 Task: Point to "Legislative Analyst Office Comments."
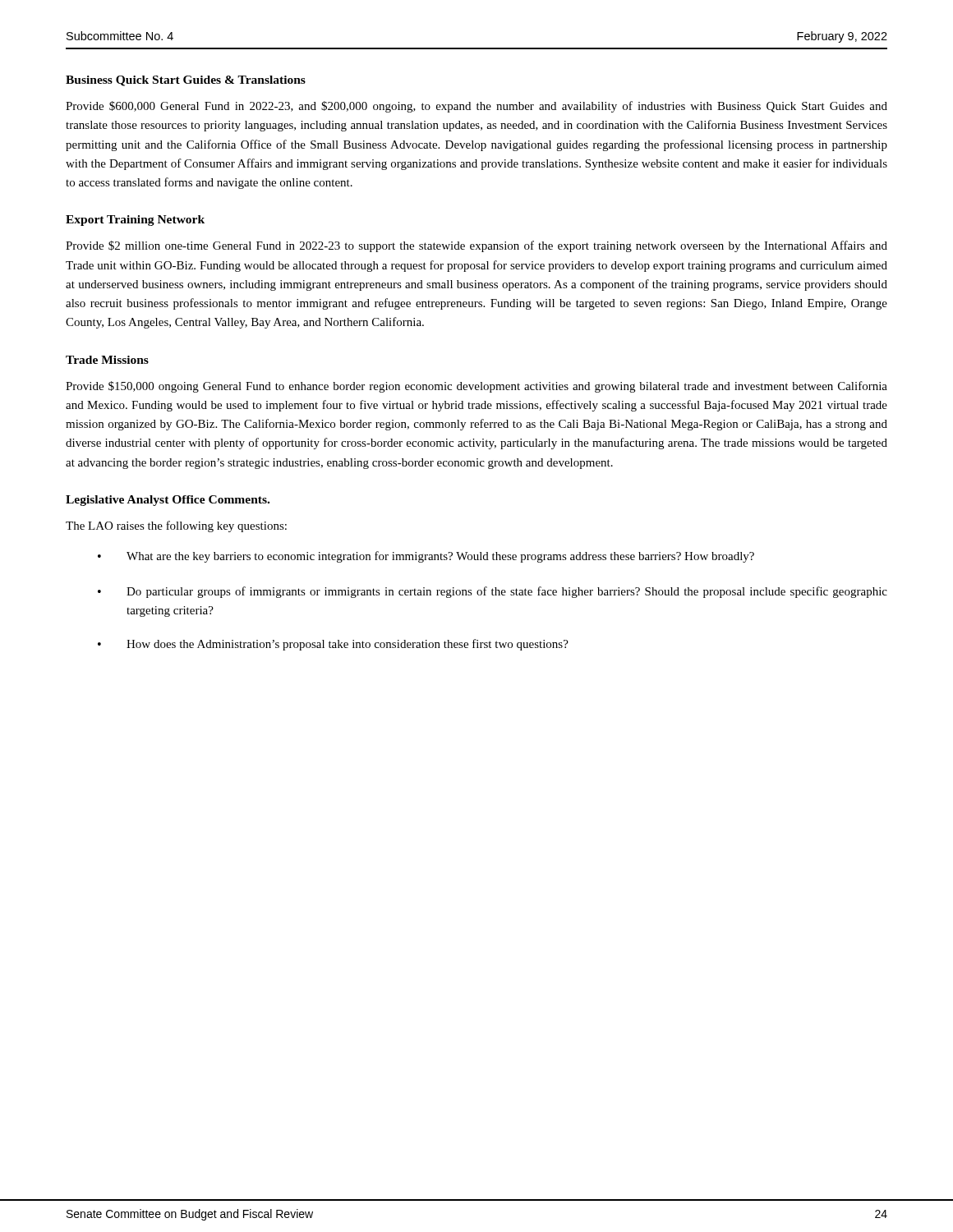click(x=168, y=499)
